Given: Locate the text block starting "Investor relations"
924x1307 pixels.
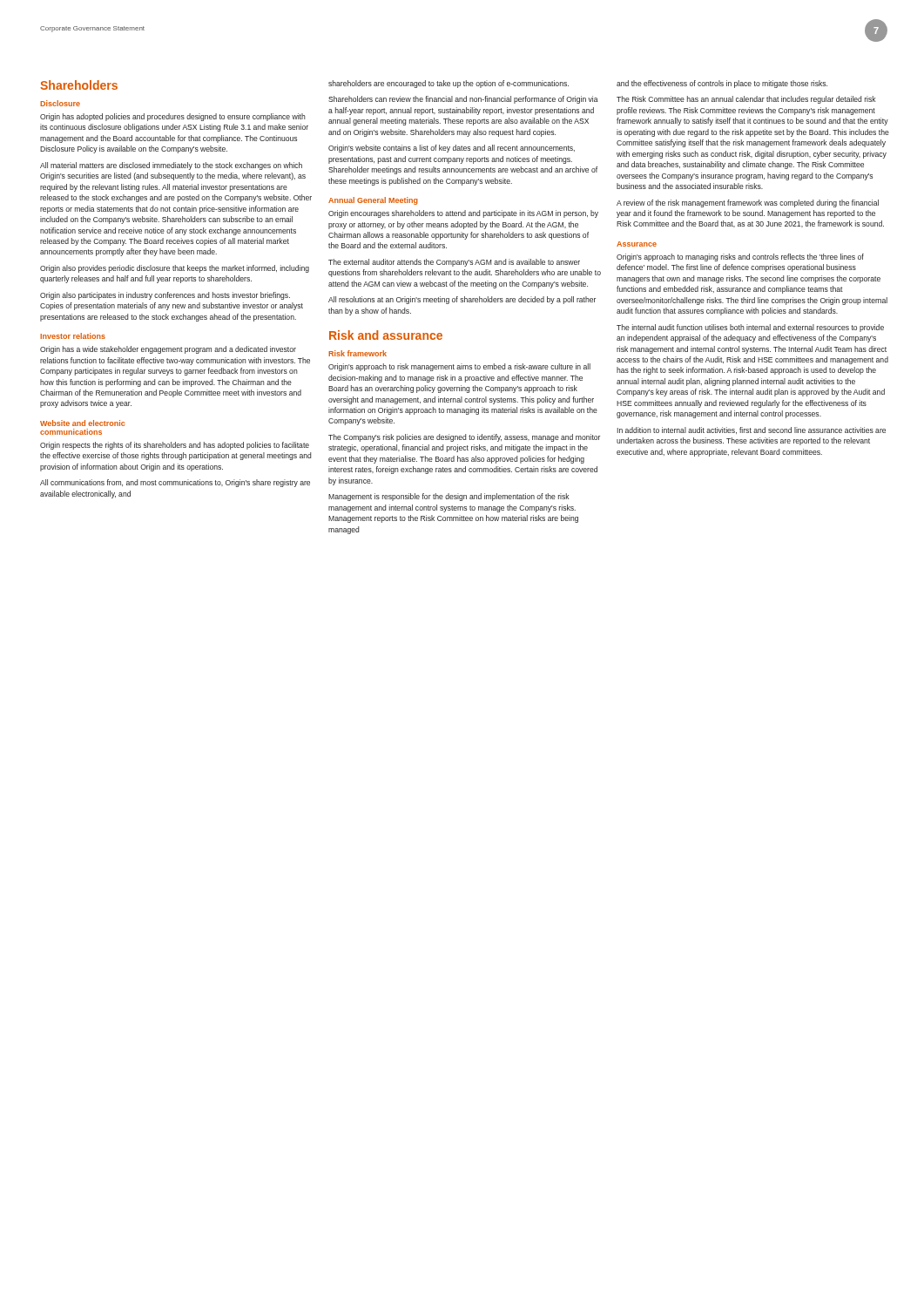Looking at the screenshot, I should [73, 336].
